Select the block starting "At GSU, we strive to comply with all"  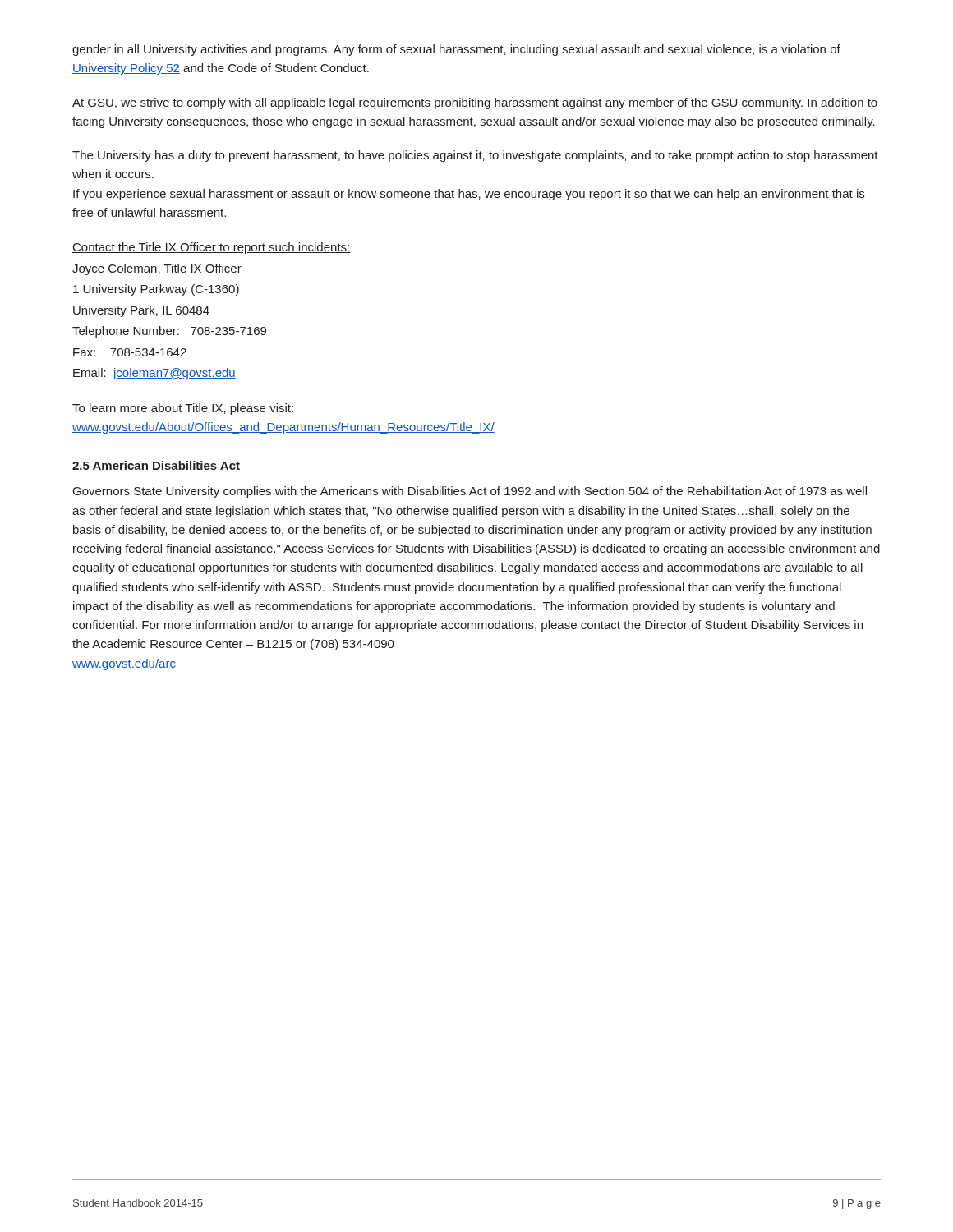[476, 111]
